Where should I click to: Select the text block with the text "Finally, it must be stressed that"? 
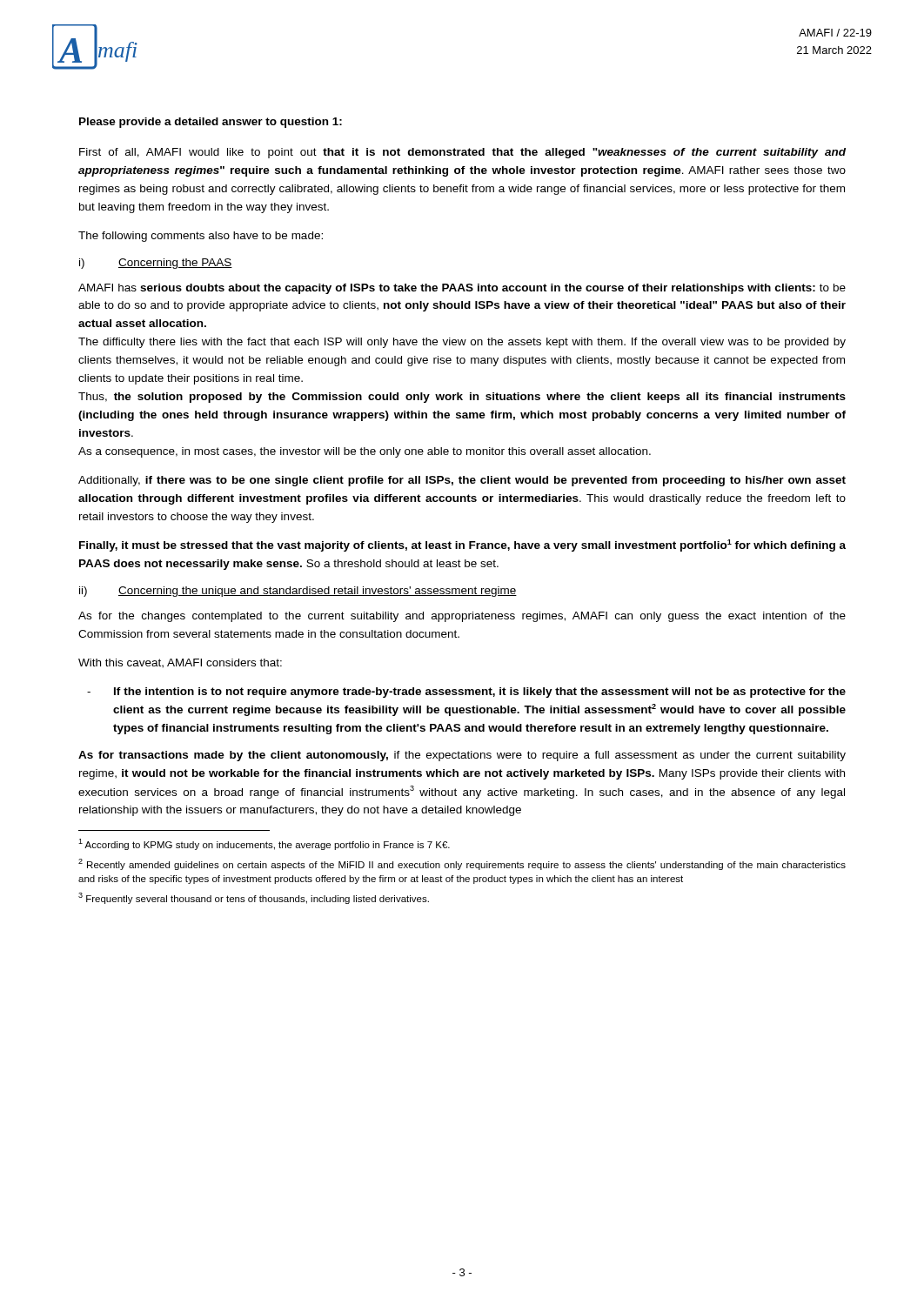[462, 555]
